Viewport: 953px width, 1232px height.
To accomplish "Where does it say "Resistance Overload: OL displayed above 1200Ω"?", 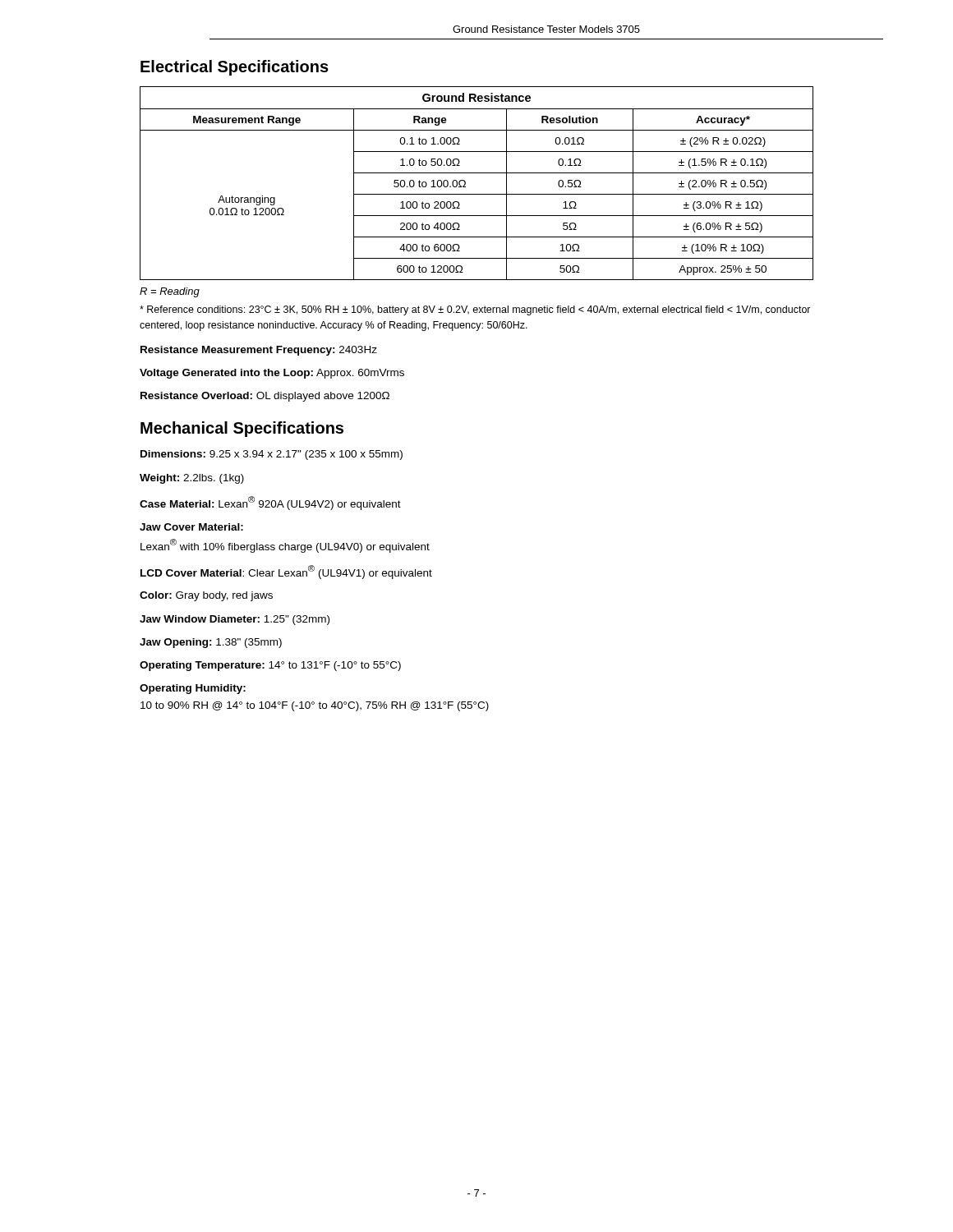I will 265,395.
